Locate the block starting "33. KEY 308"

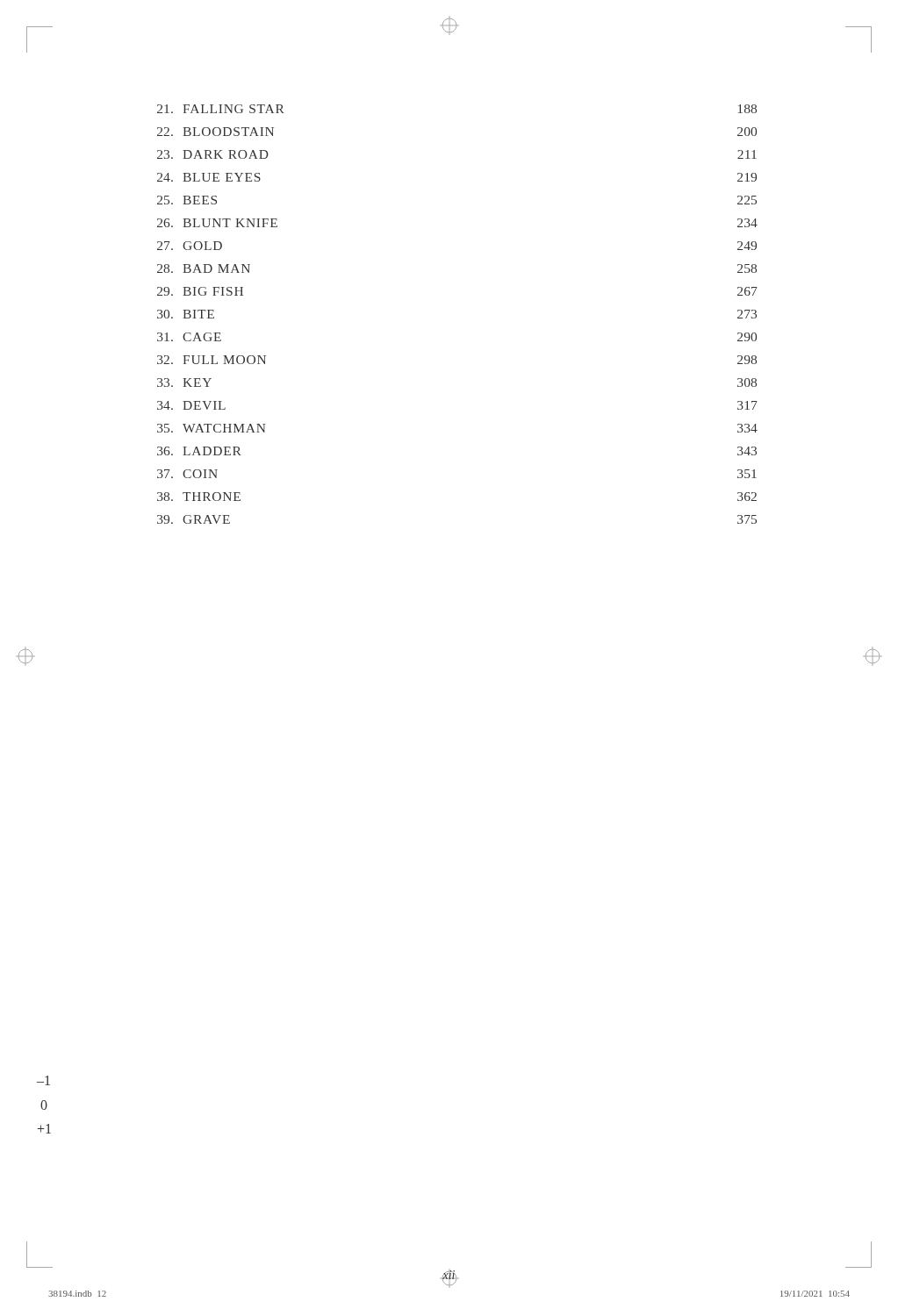tap(197, 383)
